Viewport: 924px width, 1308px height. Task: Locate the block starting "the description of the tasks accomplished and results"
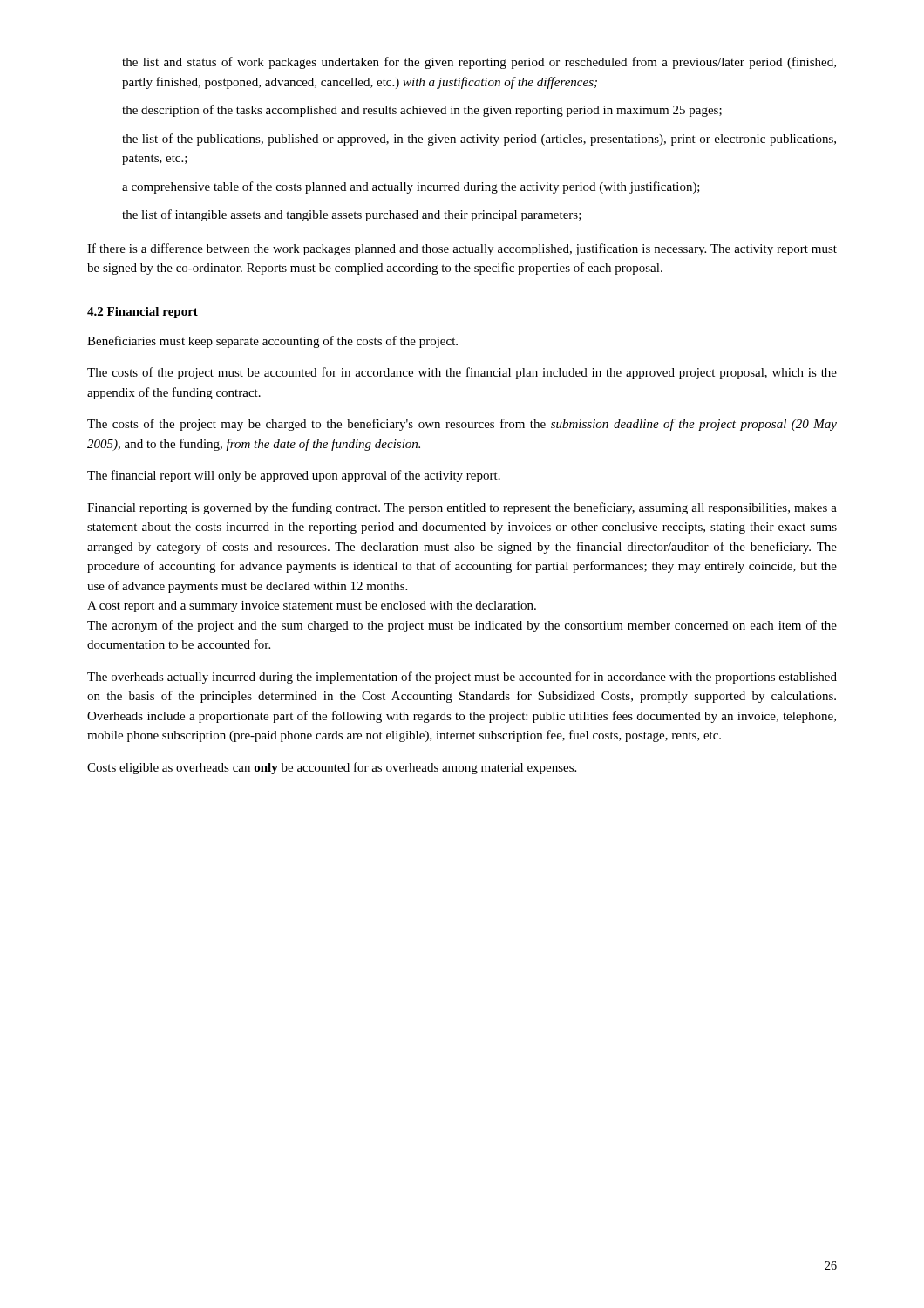tap(422, 110)
